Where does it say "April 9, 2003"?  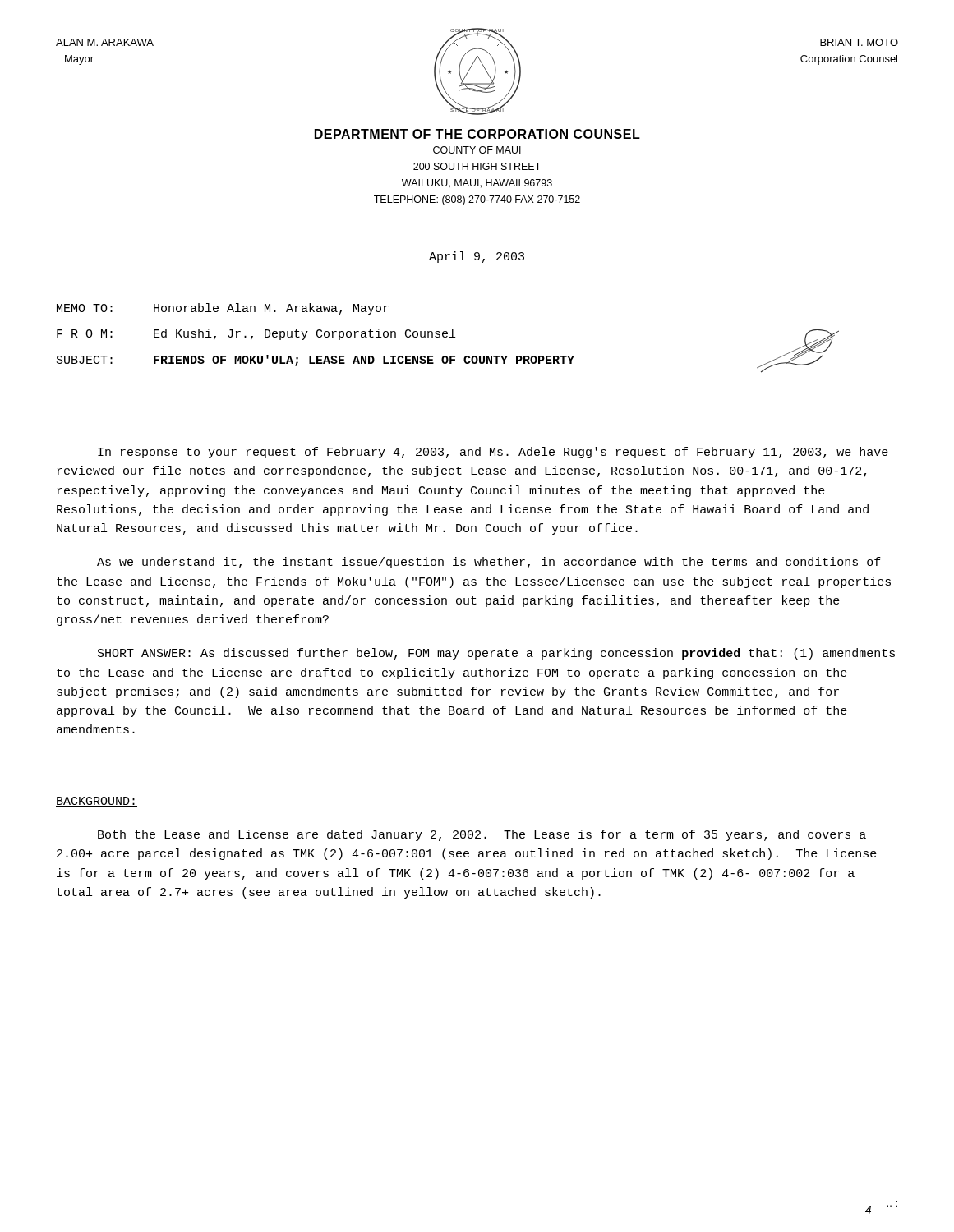point(477,257)
